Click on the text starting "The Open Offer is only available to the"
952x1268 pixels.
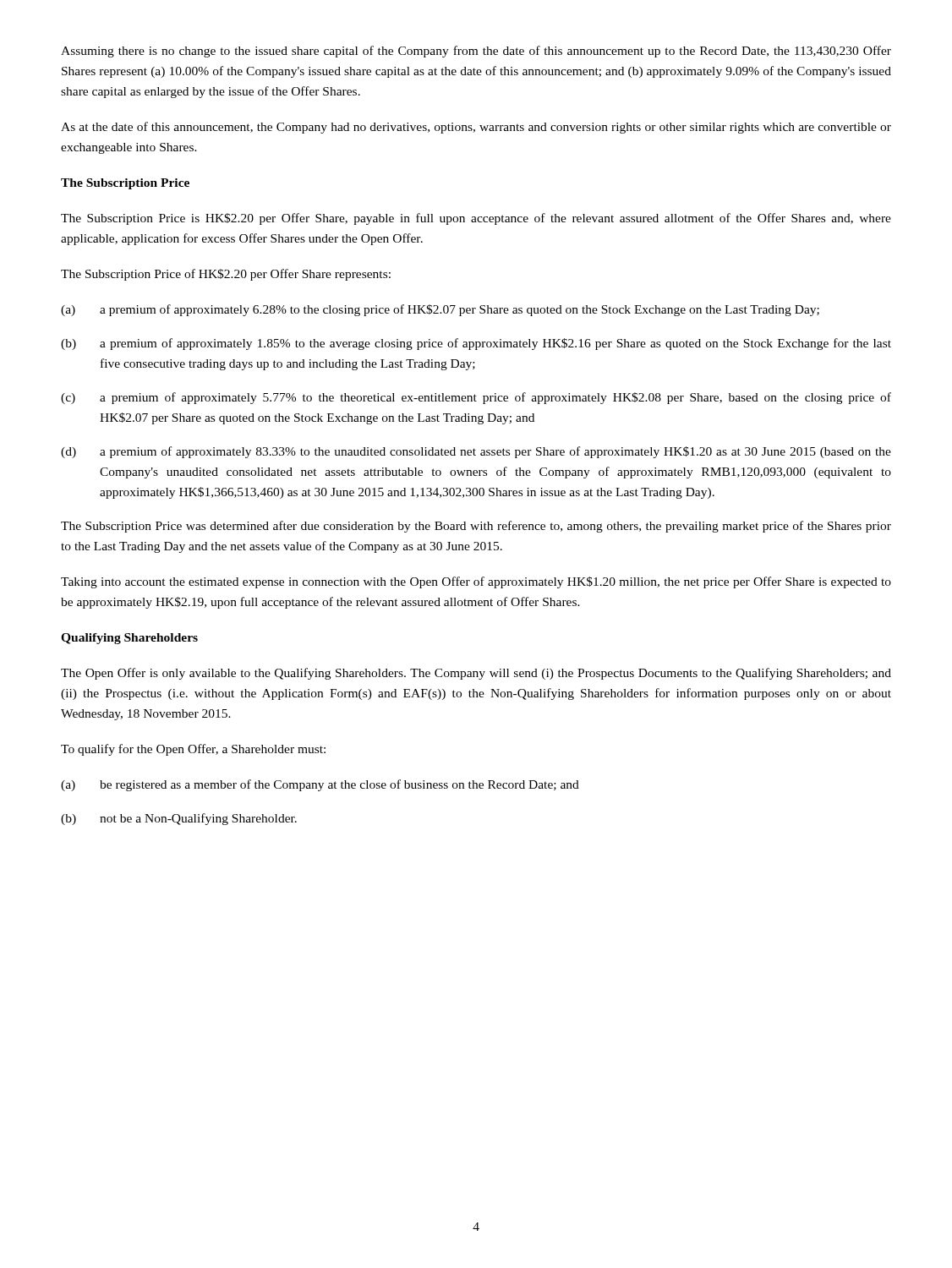click(x=476, y=693)
